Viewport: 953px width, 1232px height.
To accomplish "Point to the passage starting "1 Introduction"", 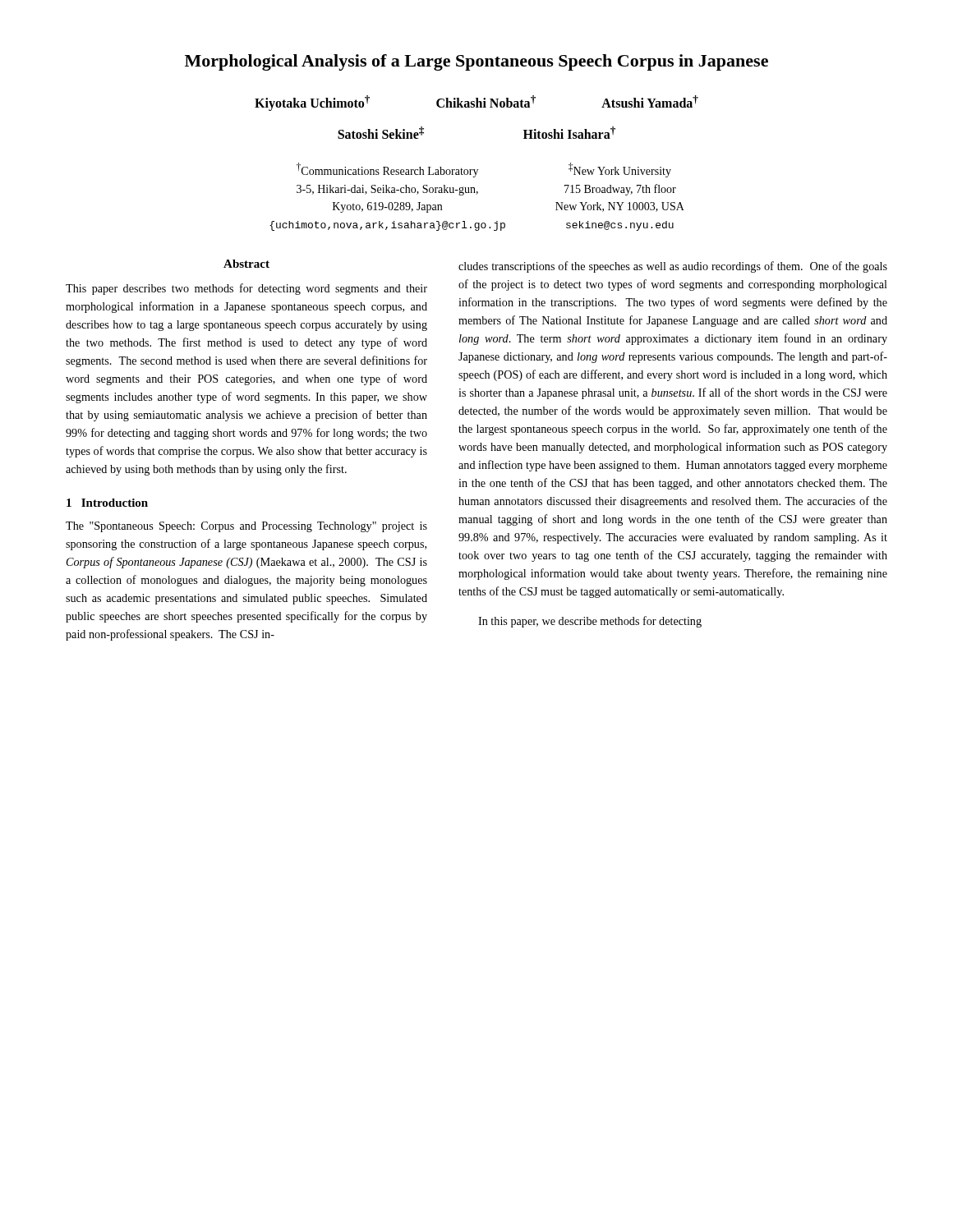I will point(107,503).
